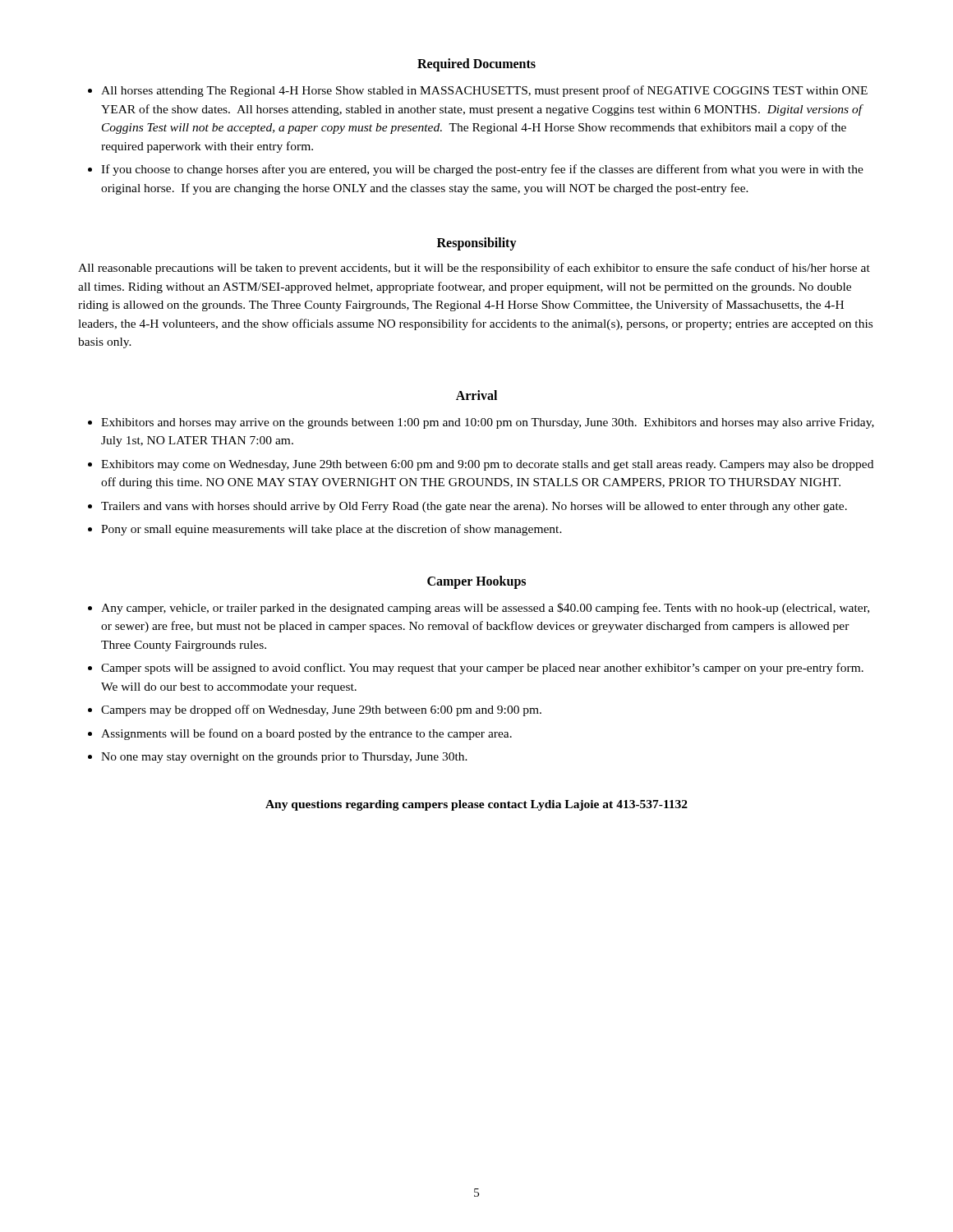Image resolution: width=953 pixels, height=1232 pixels.
Task: Point to the block starting "All horses attending The Regional 4-H"
Action: [484, 118]
